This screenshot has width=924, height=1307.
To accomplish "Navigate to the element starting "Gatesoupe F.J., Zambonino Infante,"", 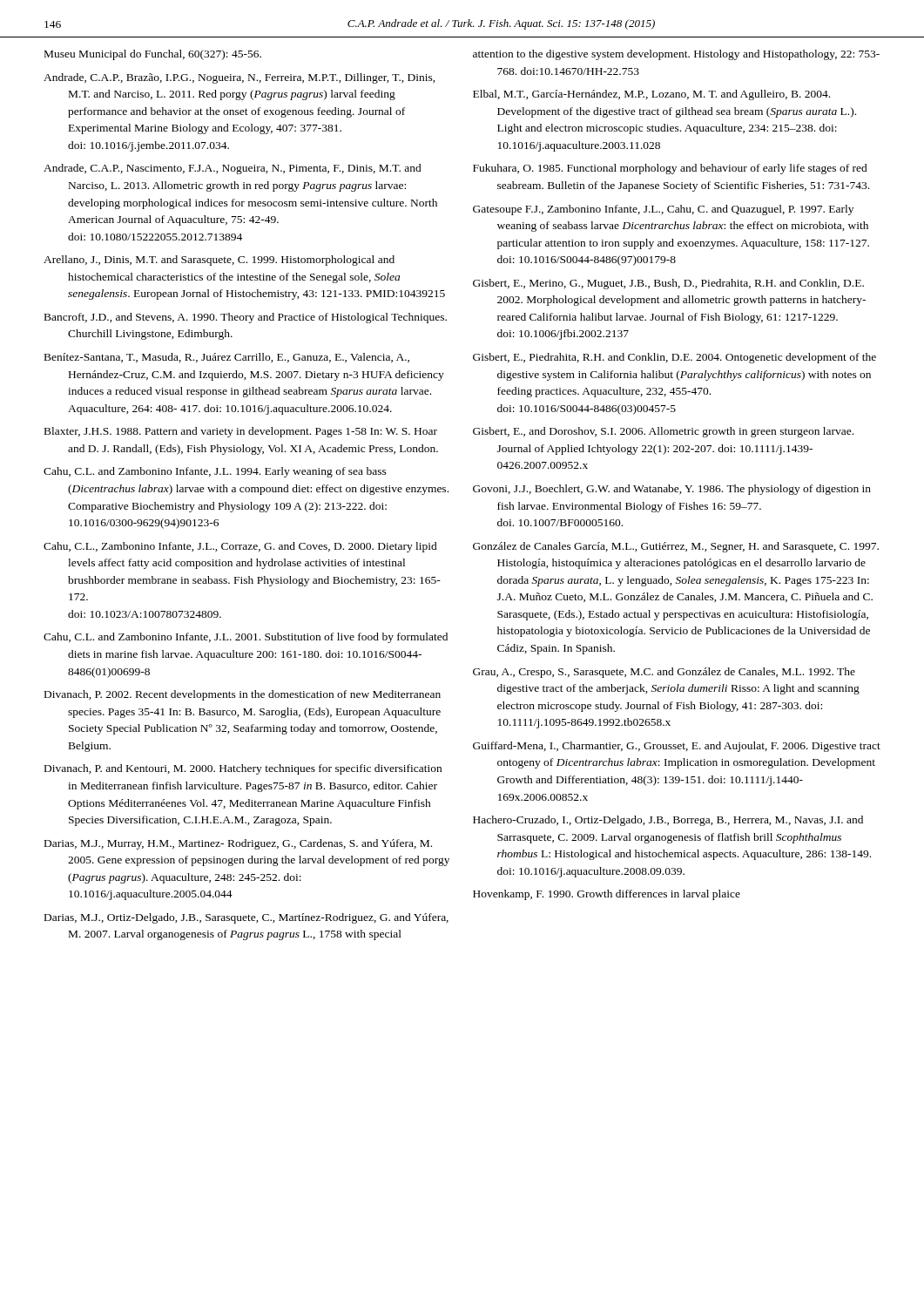I will [x=671, y=234].
